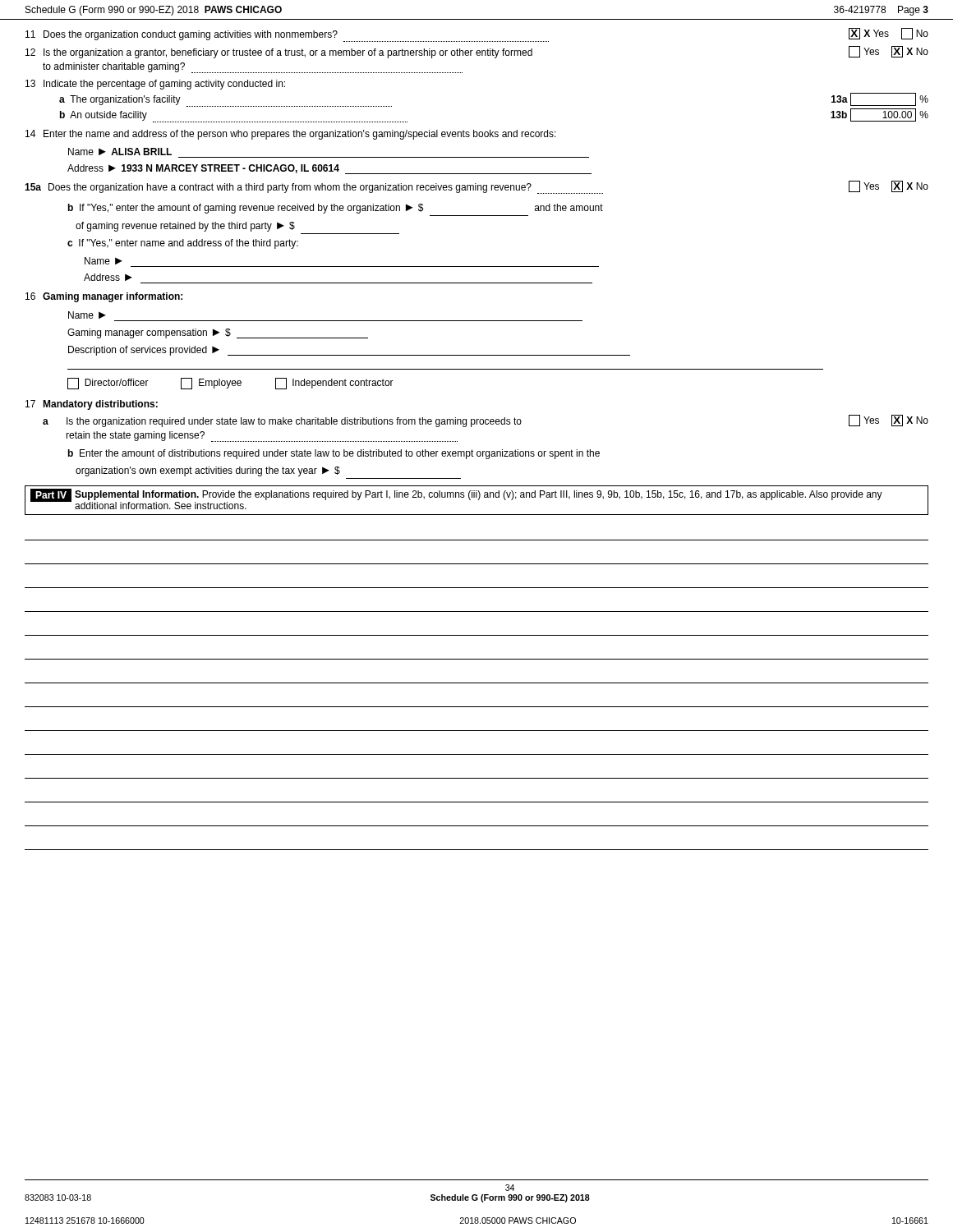This screenshot has width=953, height=1232.
Task: Find the block on this page that starts "11 Does the organization conduct gaming activities"
Action: (476, 35)
